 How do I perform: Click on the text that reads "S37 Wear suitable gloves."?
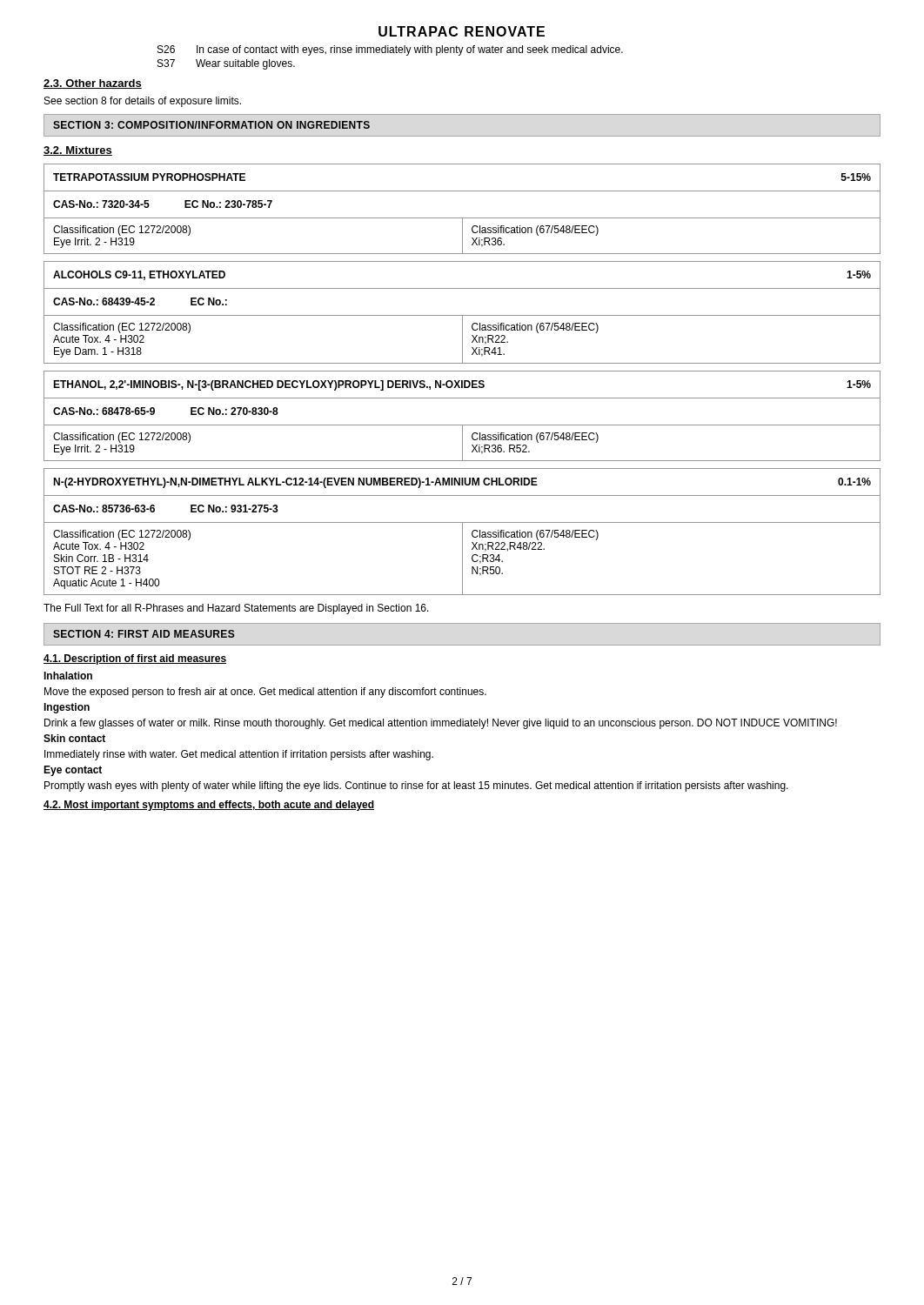[226, 63]
